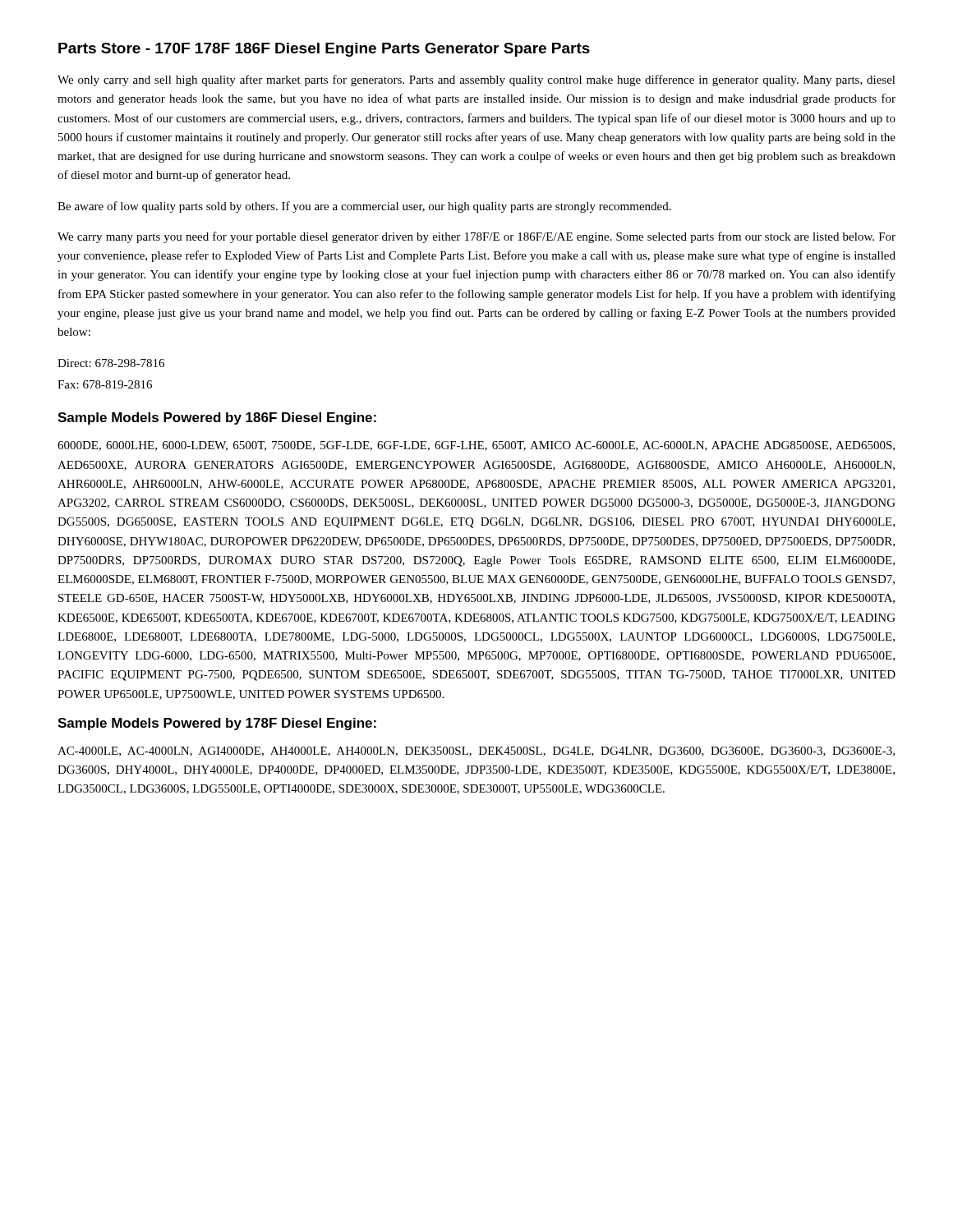This screenshot has width=953, height=1232.
Task: Navigate to the element starting "Direct: 678-298-7816 Fax: 678-819-2816"
Action: click(x=111, y=374)
